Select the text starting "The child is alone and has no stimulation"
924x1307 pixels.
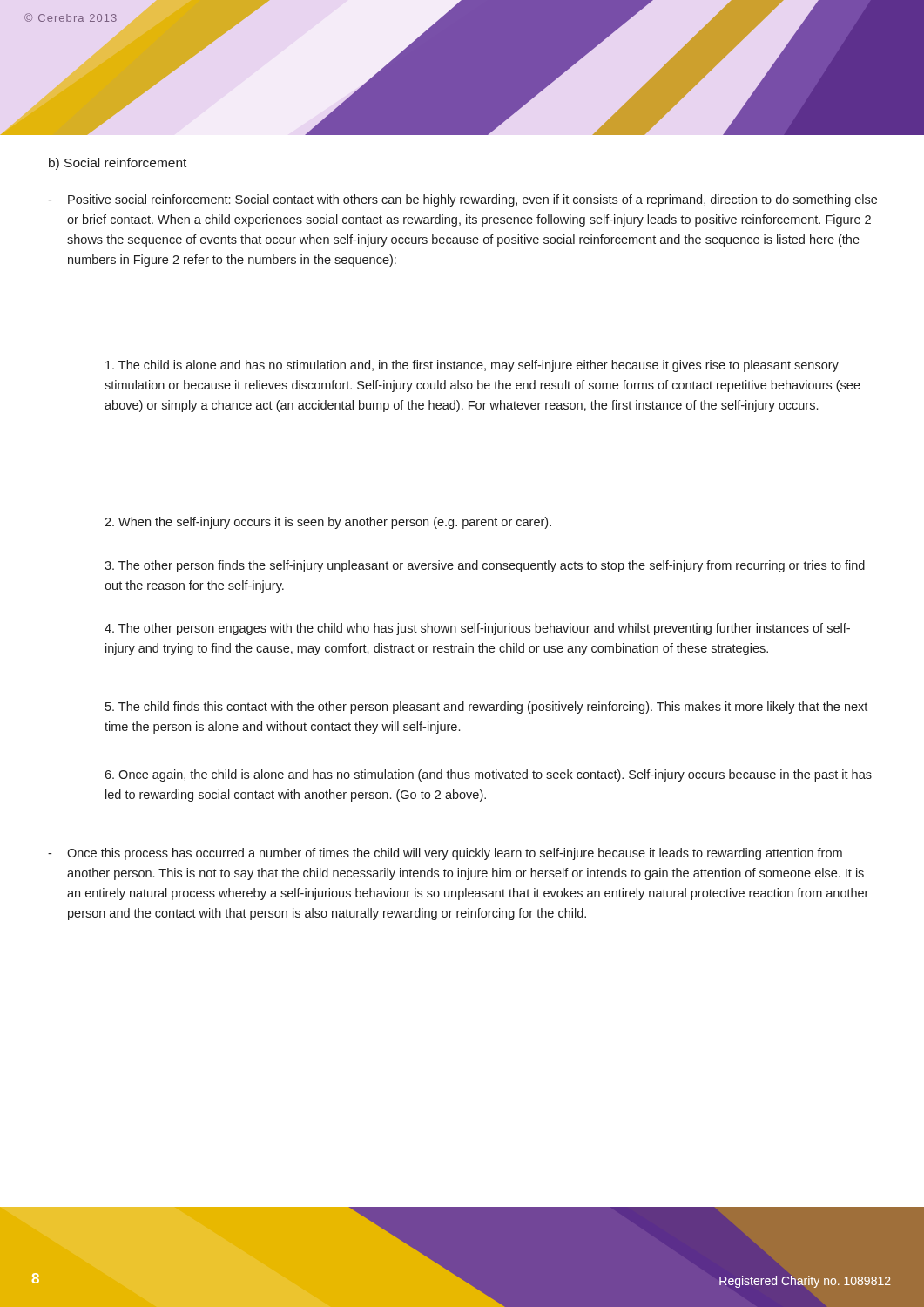[482, 385]
